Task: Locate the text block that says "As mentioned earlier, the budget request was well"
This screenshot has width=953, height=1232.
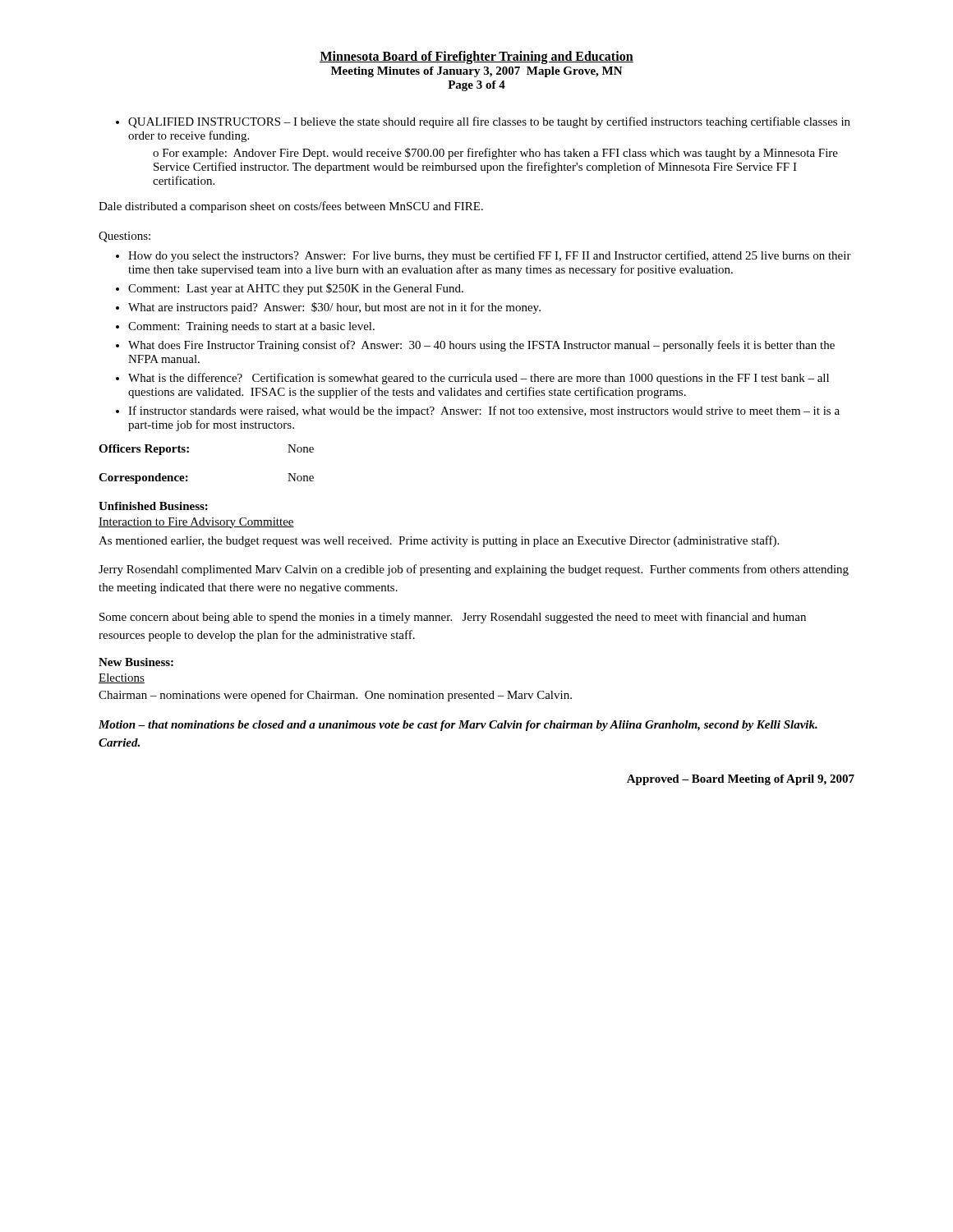Action: click(x=439, y=540)
